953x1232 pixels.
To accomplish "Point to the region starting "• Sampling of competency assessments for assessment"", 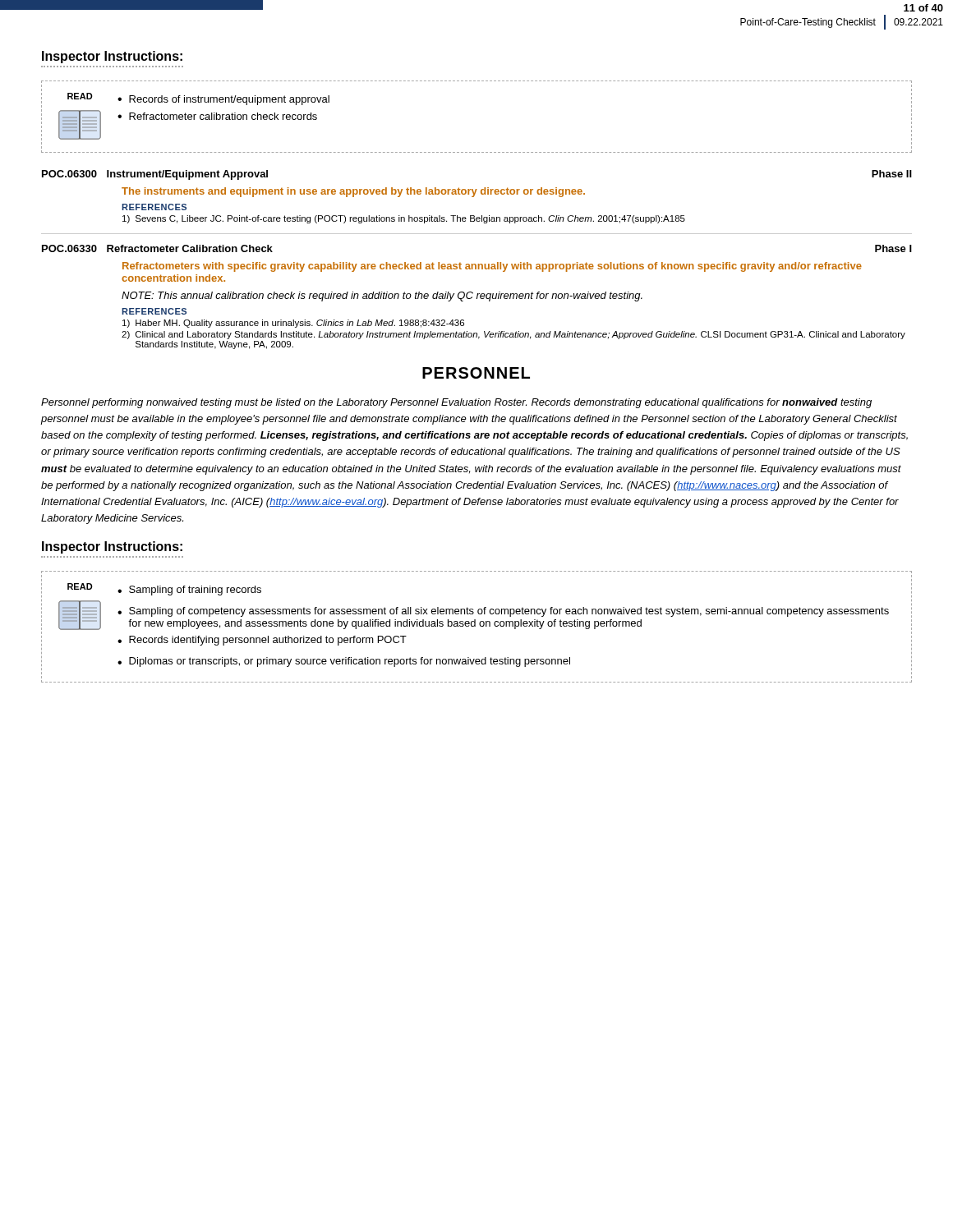I will click(x=508, y=617).
